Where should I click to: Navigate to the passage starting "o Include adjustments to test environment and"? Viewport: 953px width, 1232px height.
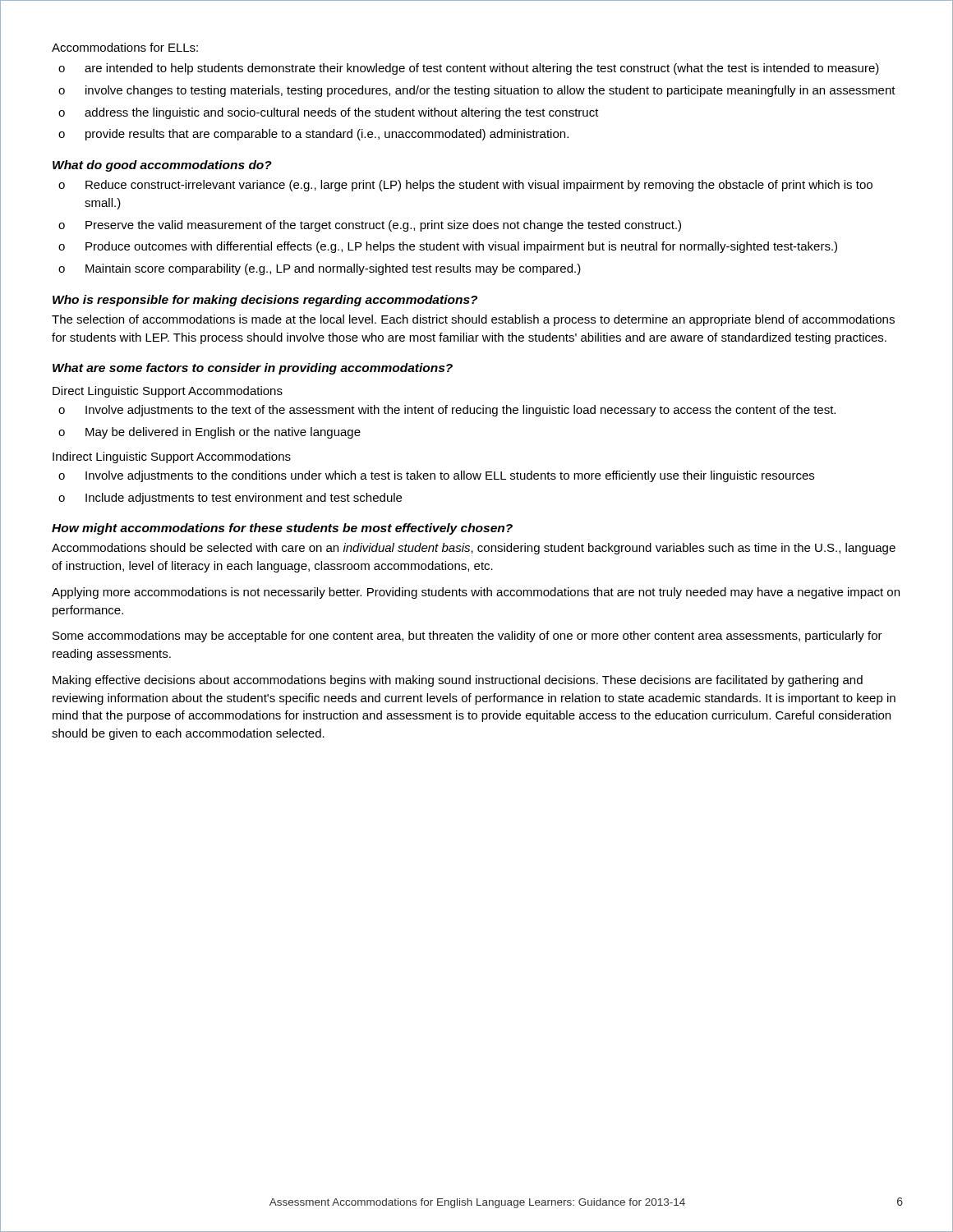pyautogui.click(x=230, y=499)
